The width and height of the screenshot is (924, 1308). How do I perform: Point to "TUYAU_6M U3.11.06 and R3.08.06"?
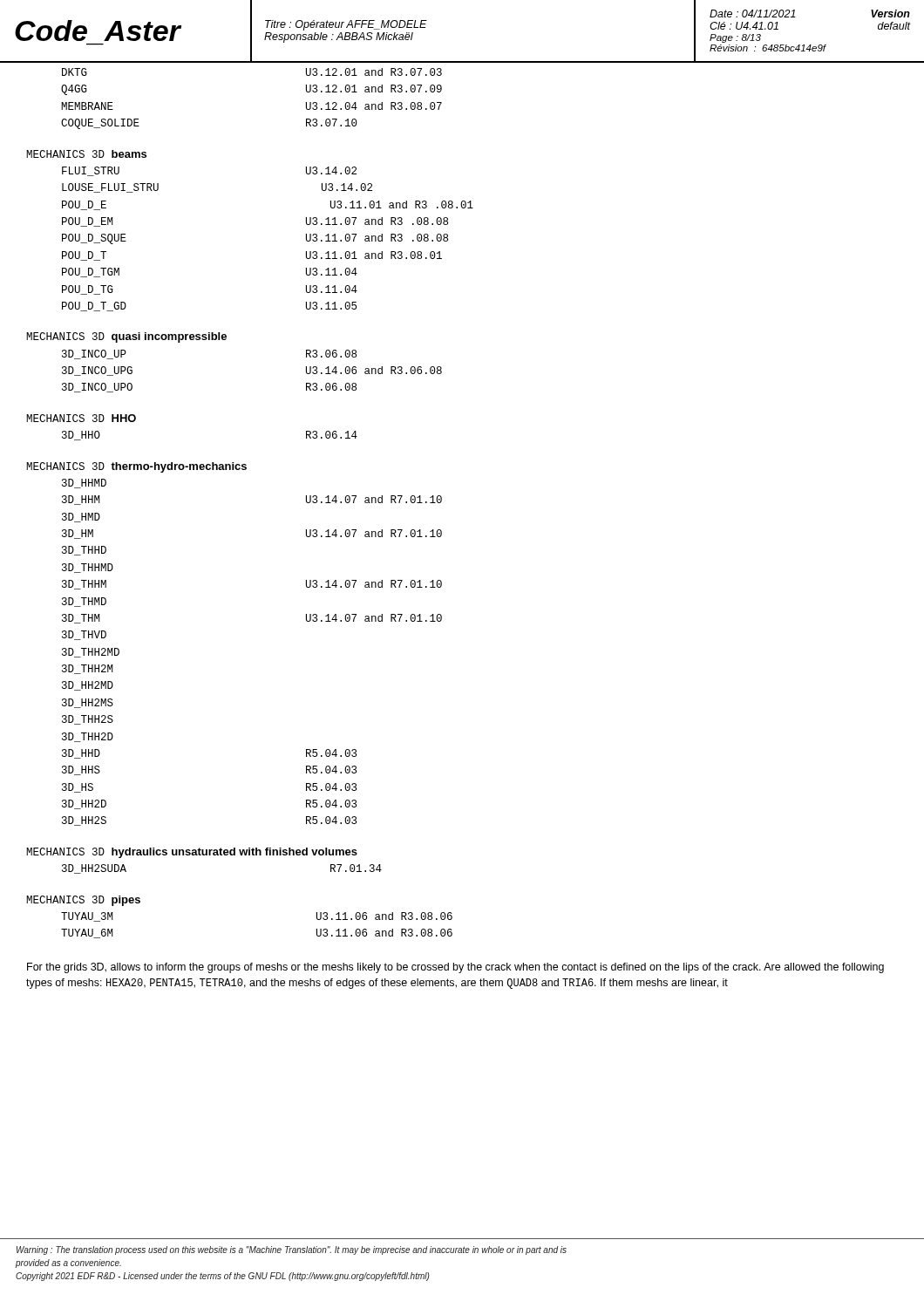pyautogui.click(x=82, y=933)
